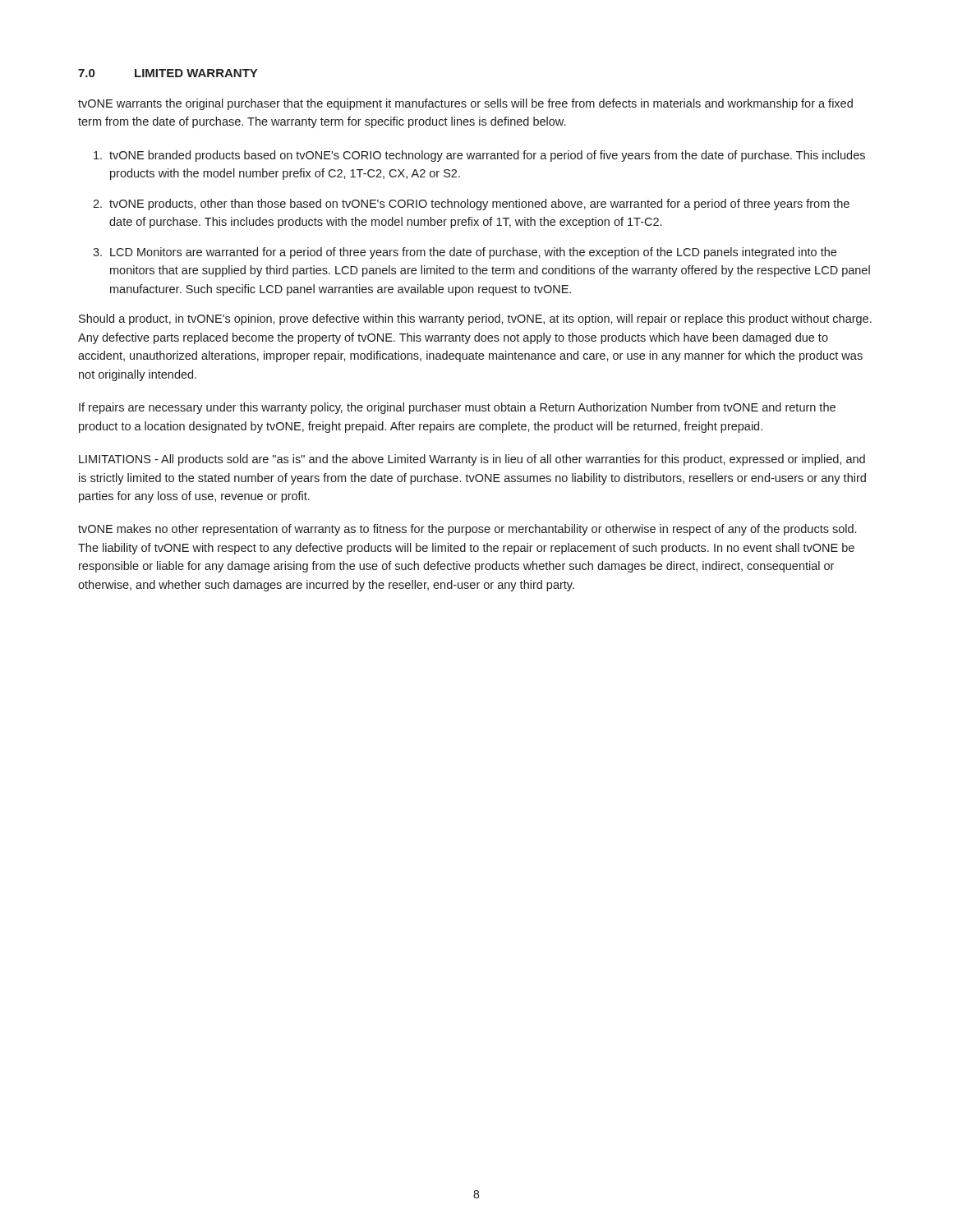Locate the section header containing "7.0 LIMITED WARRANTY"

tap(168, 73)
